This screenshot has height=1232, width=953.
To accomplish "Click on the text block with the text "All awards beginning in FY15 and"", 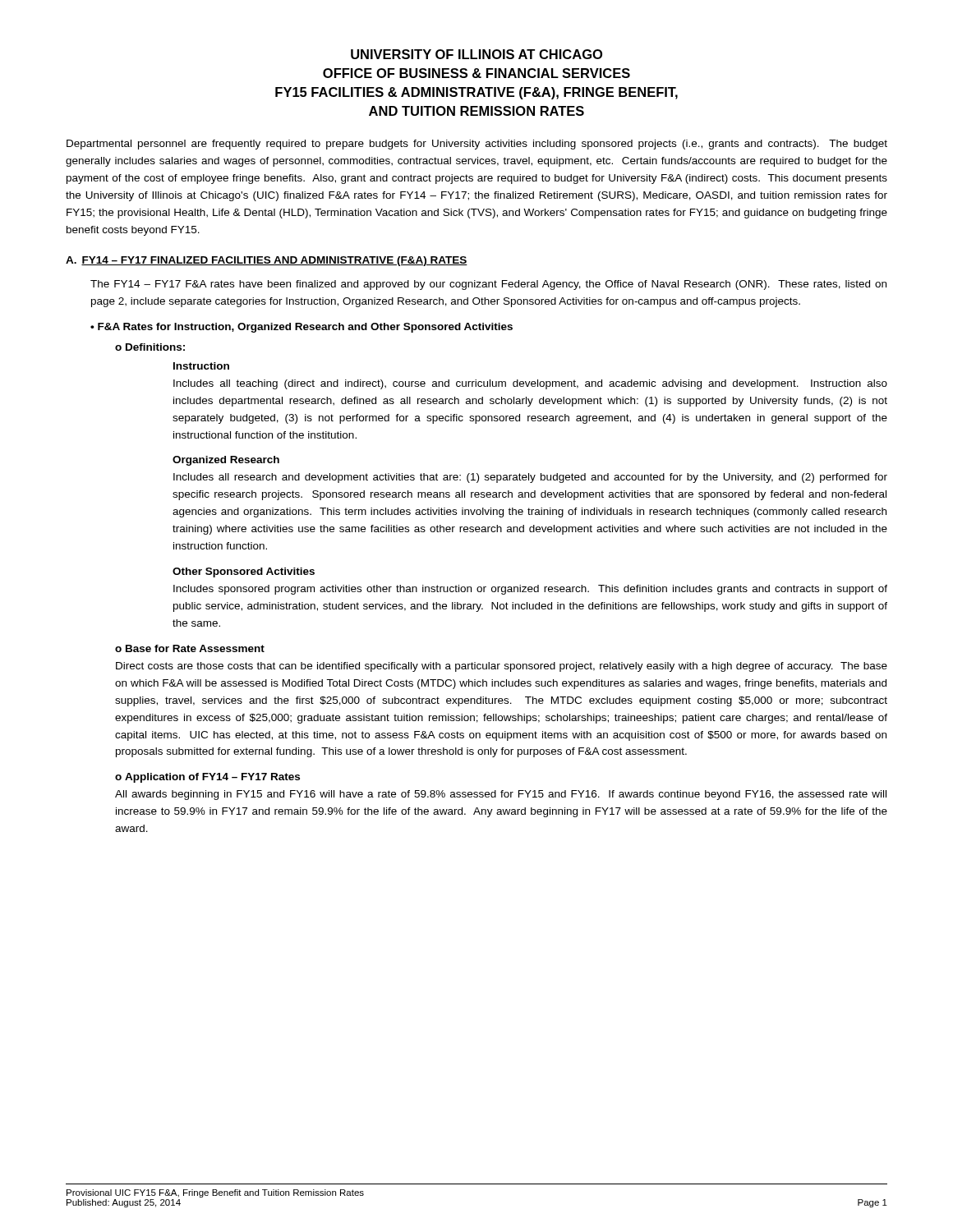I will coord(501,811).
